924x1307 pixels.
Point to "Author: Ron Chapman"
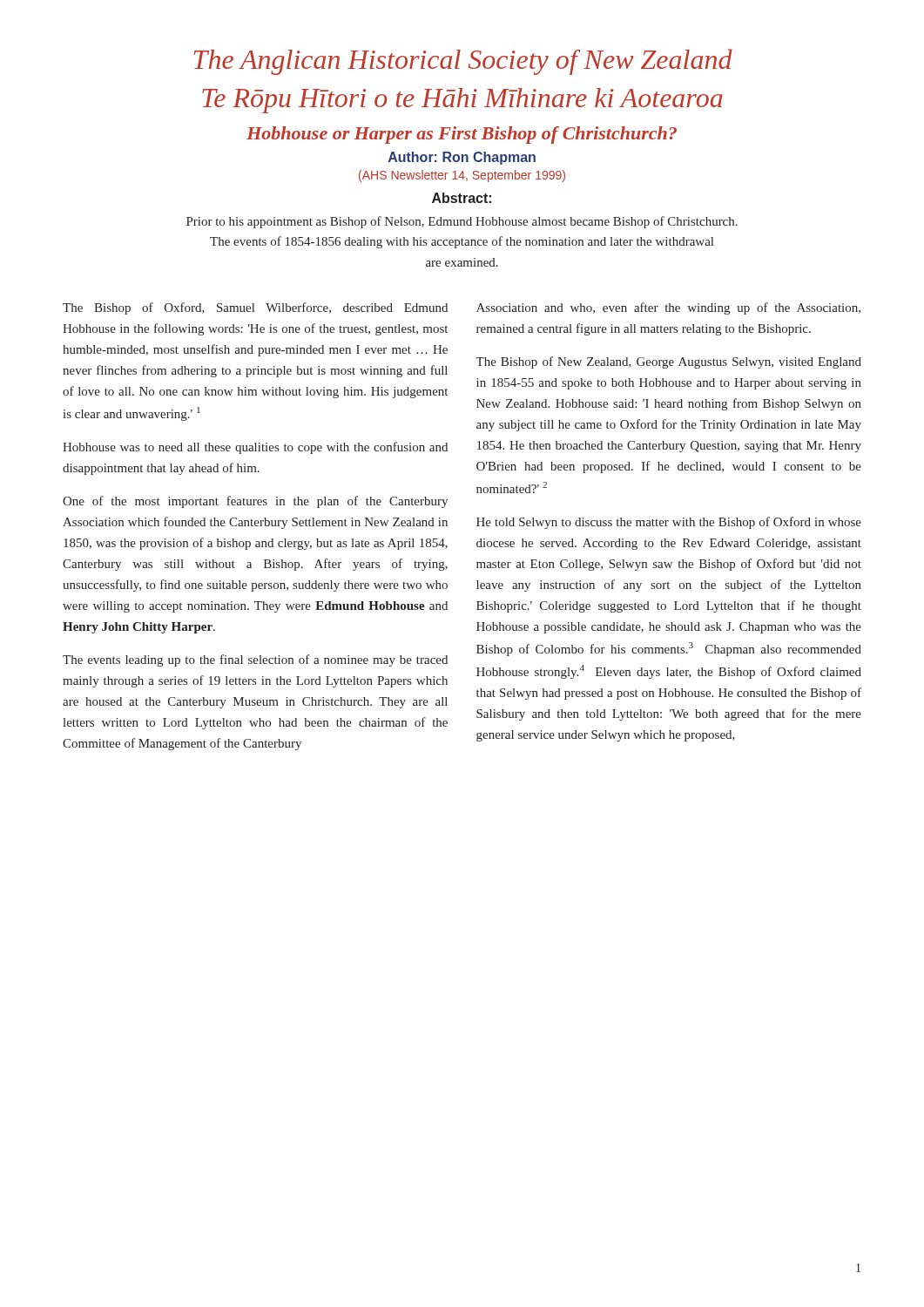[x=462, y=158]
